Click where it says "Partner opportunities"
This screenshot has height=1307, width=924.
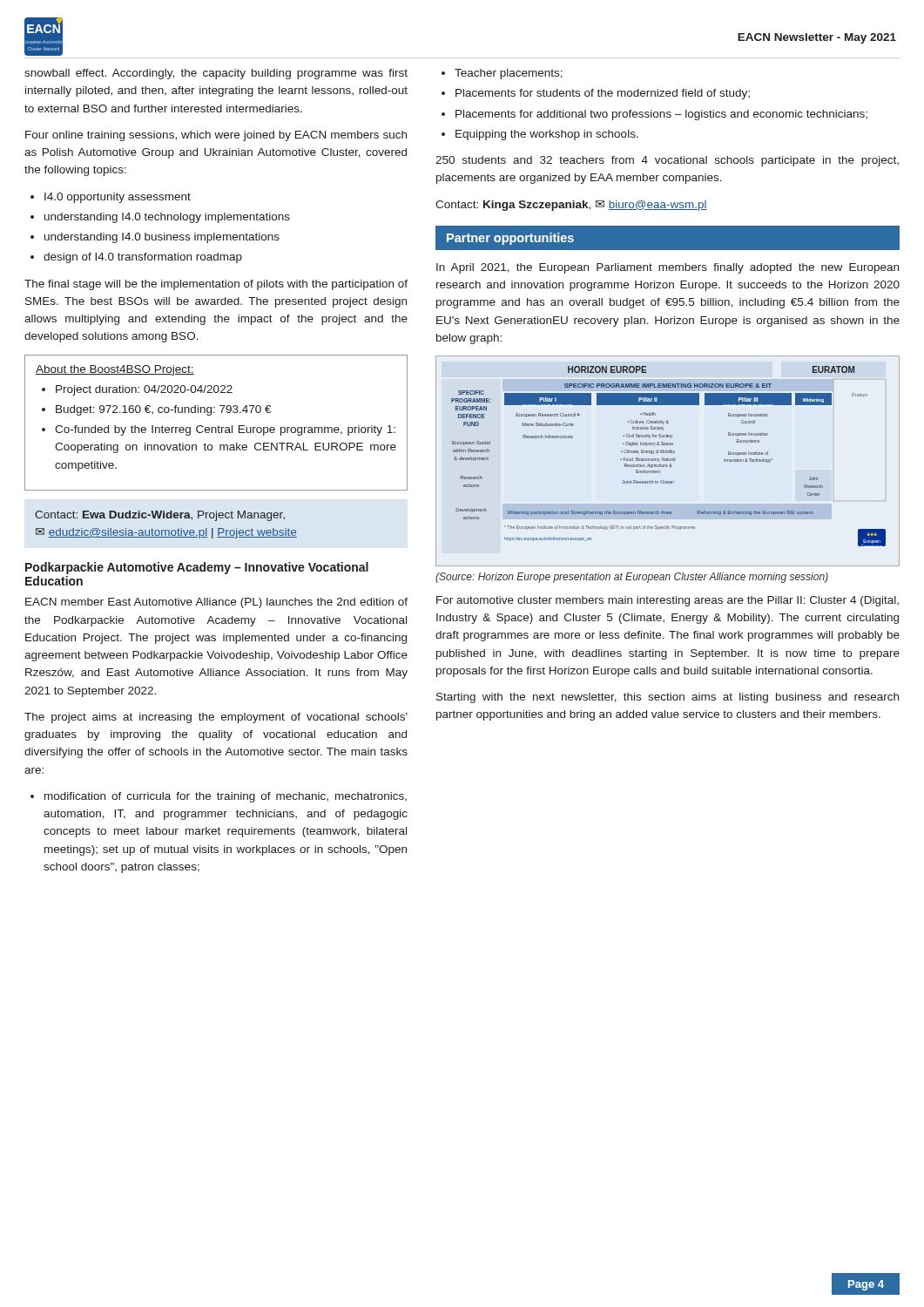[x=510, y=238]
